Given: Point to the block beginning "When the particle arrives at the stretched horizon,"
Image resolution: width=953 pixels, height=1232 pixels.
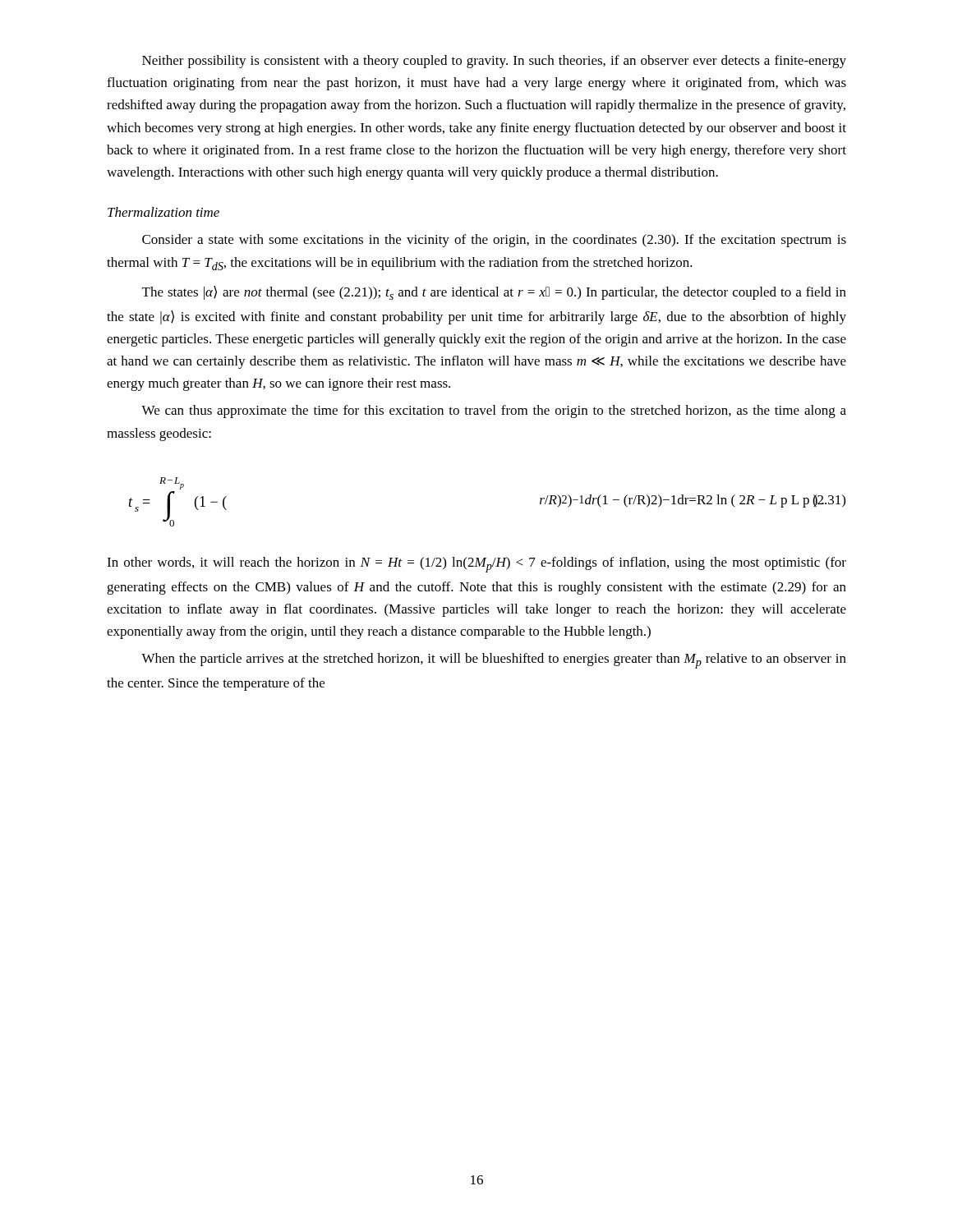Looking at the screenshot, I should click(x=476, y=671).
